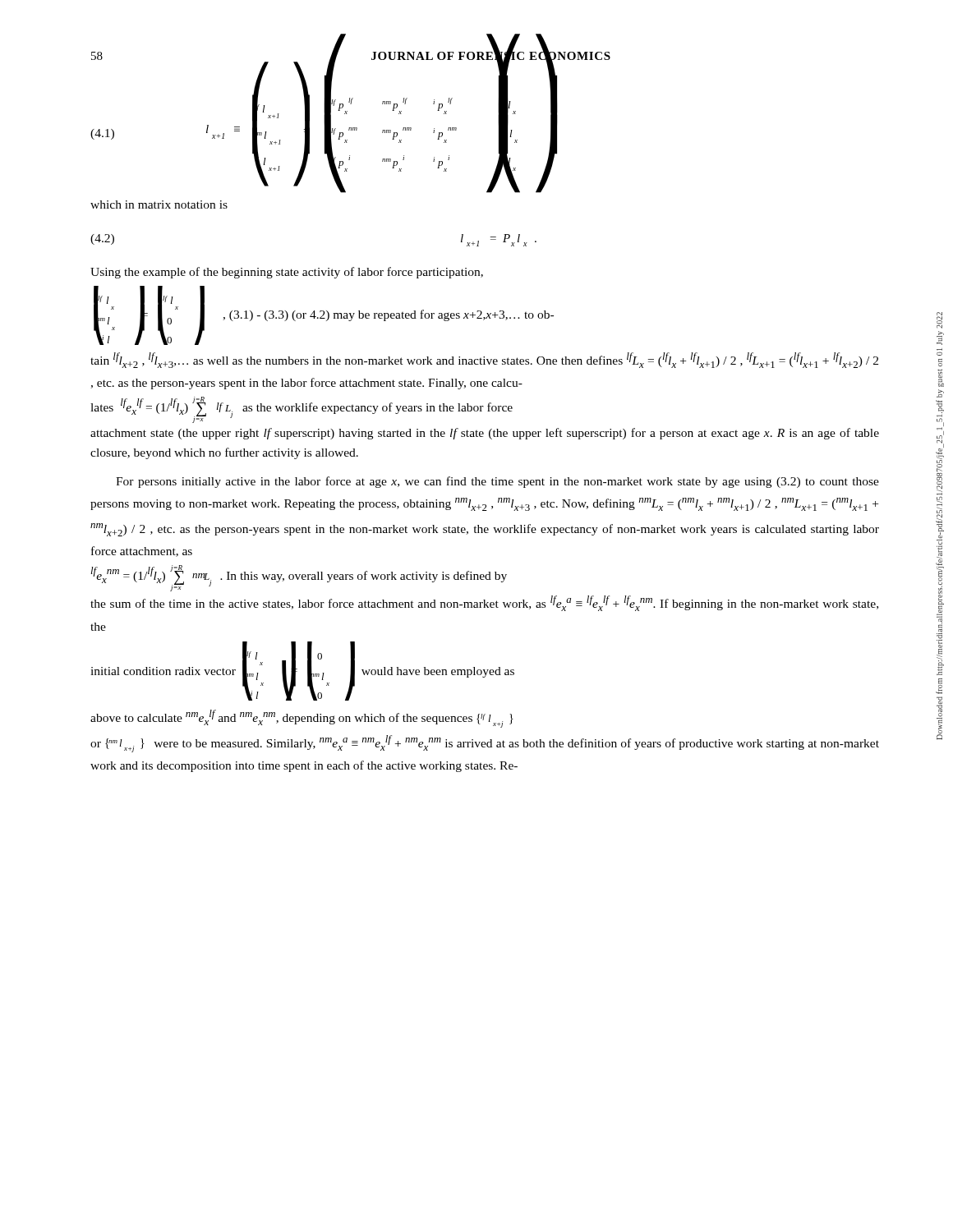
Task: Locate the formula that opens with "(4.2) l x+1 = P x"
Action: (x=485, y=238)
